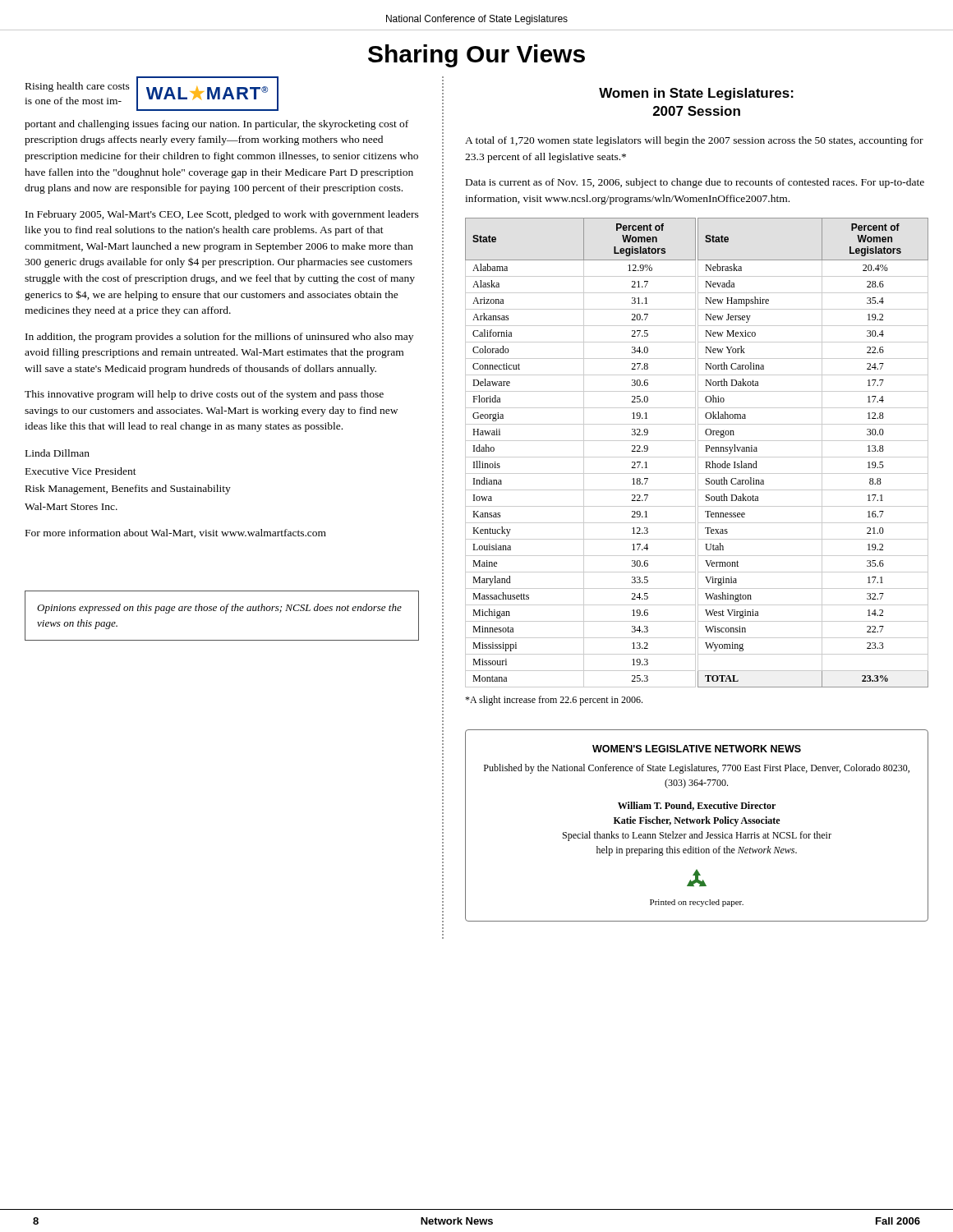Point to the region starting "Women in State Legislatures:2007 Session"
This screenshot has width=953, height=1232.
tap(697, 102)
